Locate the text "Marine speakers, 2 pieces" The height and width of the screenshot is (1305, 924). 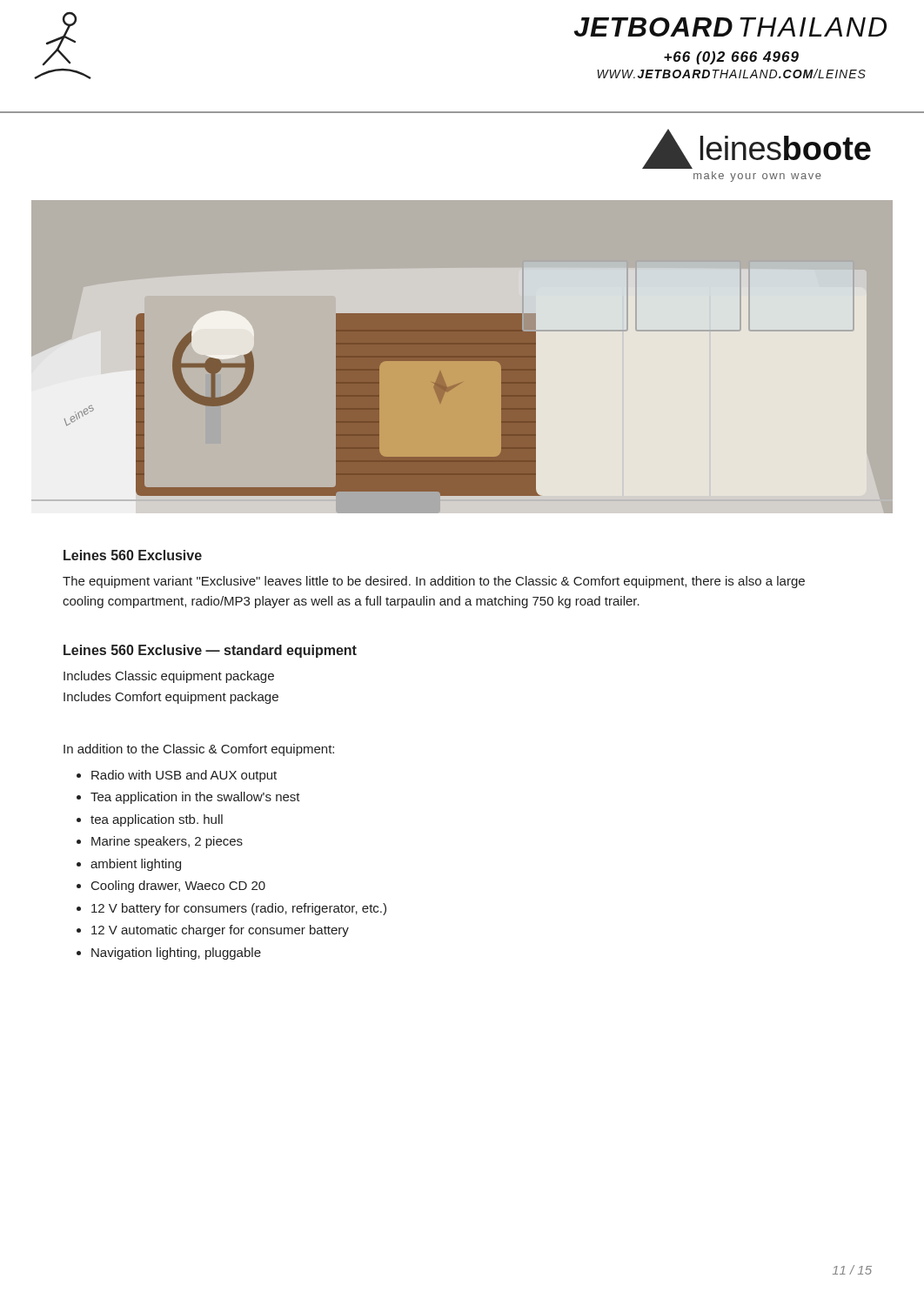pos(167,841)
